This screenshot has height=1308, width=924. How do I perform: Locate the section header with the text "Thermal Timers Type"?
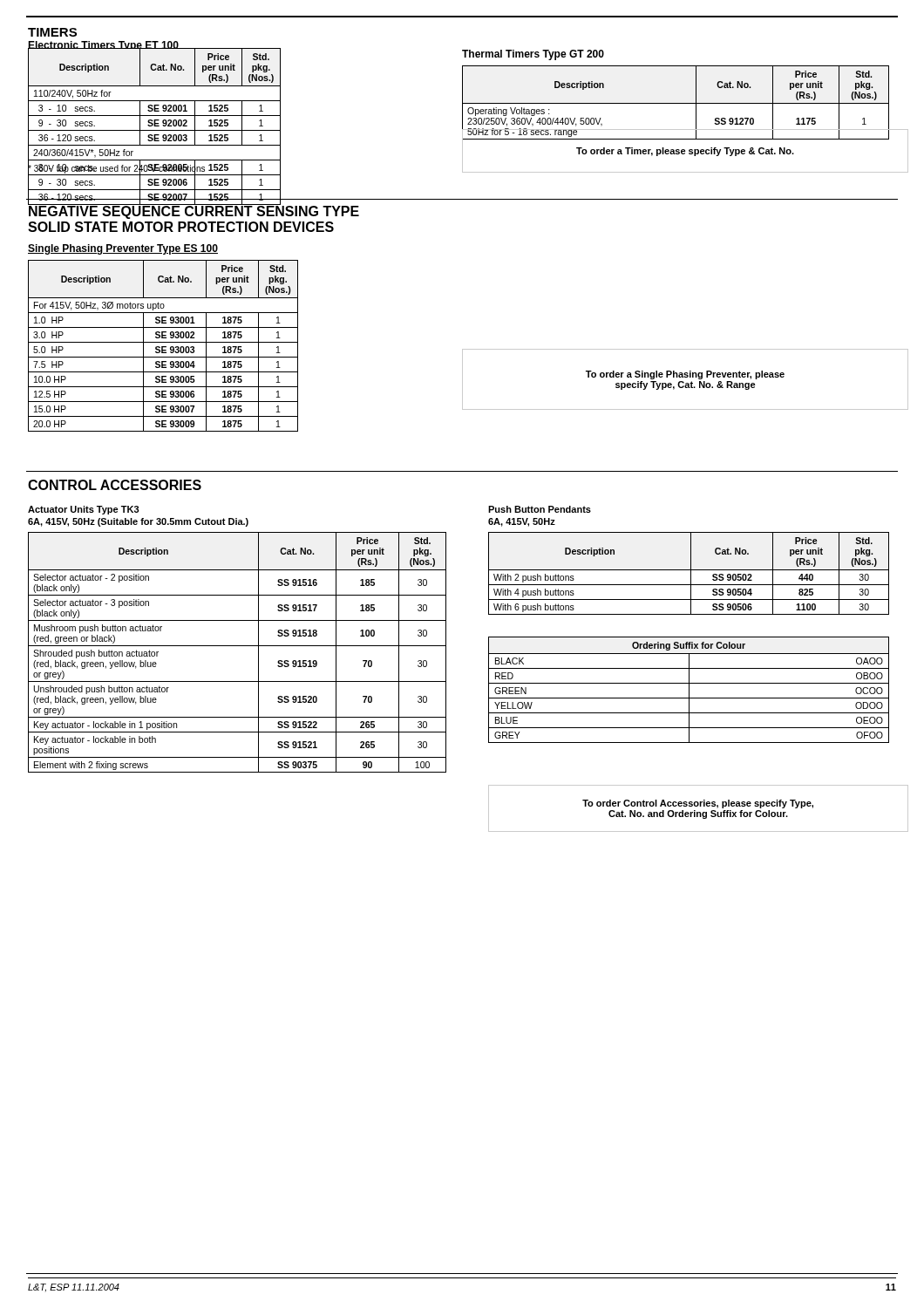533,54
